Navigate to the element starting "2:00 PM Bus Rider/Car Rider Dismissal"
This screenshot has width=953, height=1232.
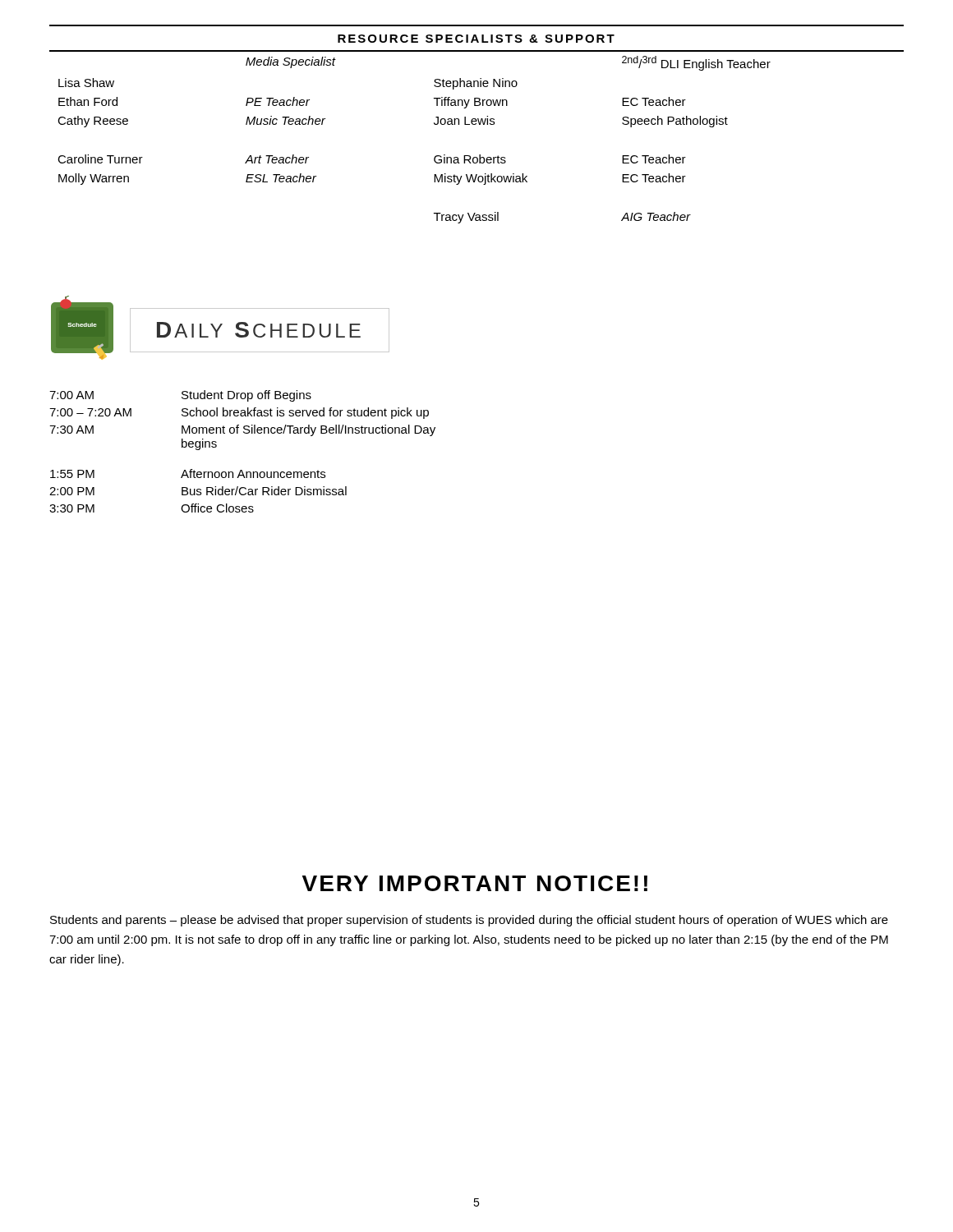pos(198,491)
